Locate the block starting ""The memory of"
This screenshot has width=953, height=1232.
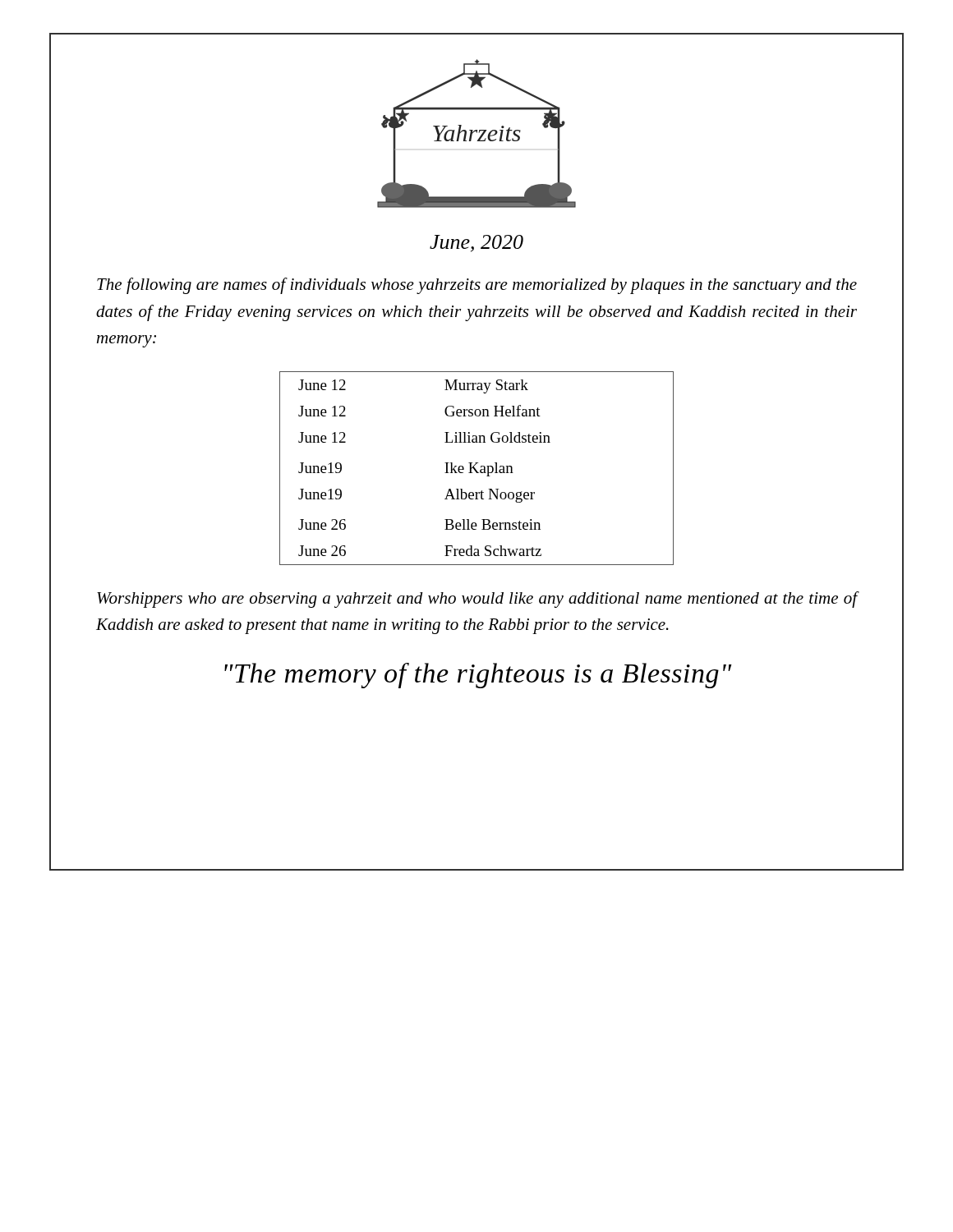[x=476, y=673]
